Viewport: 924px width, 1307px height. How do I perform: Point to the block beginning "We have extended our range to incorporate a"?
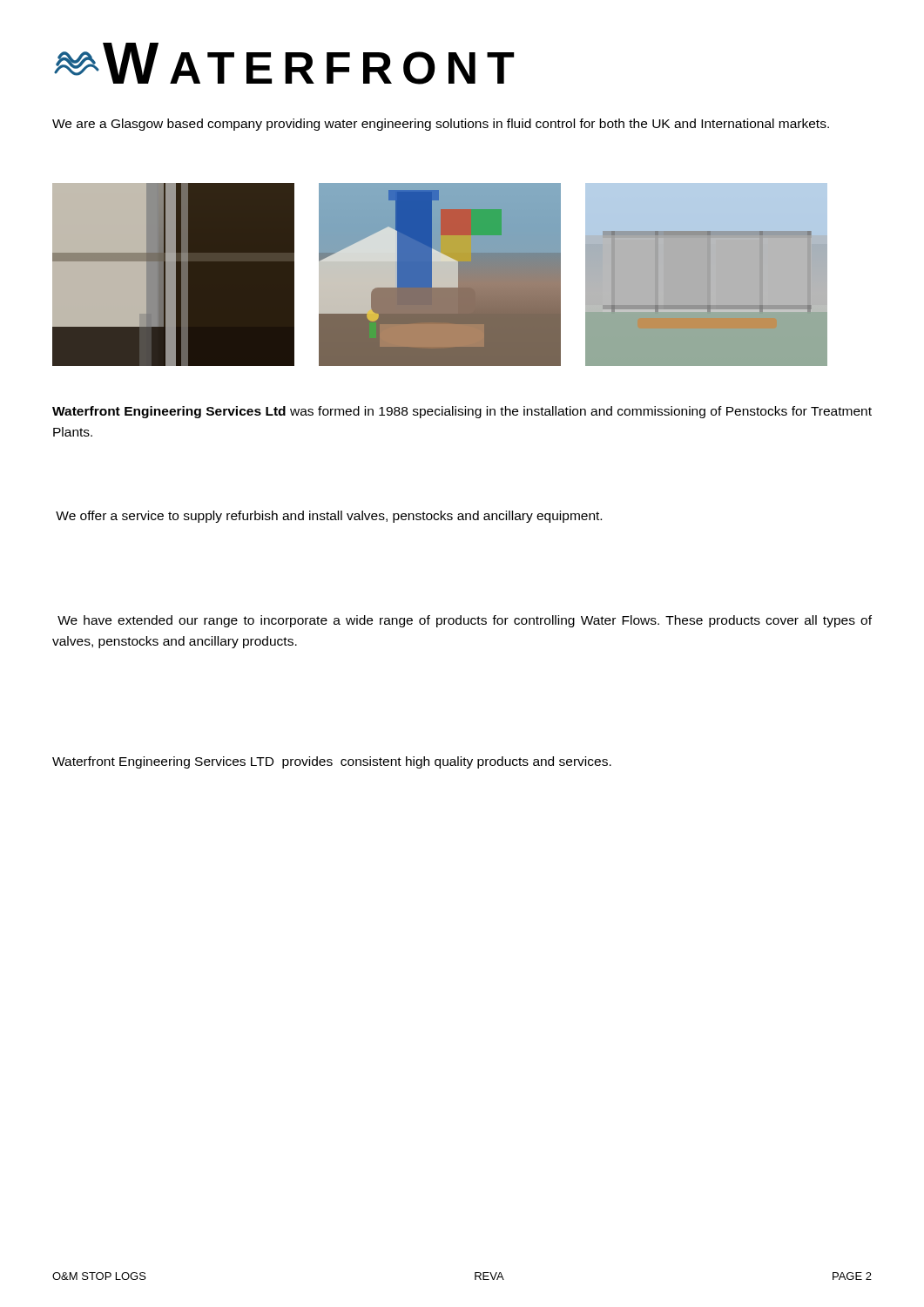pos(462,630)
